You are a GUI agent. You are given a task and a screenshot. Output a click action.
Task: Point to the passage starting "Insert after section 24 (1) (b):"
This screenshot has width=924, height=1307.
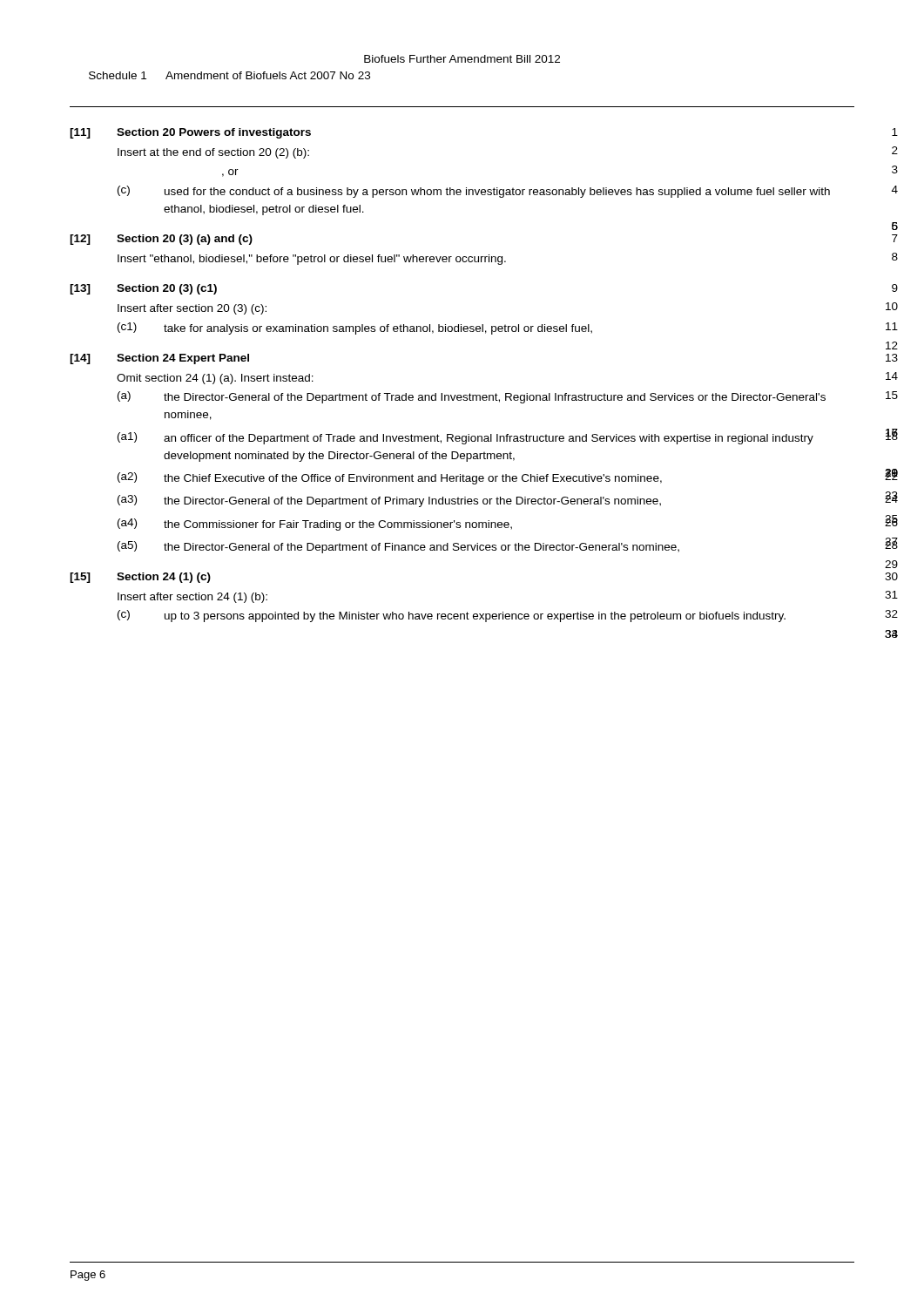pyautogui.click(x=192, y=598)
